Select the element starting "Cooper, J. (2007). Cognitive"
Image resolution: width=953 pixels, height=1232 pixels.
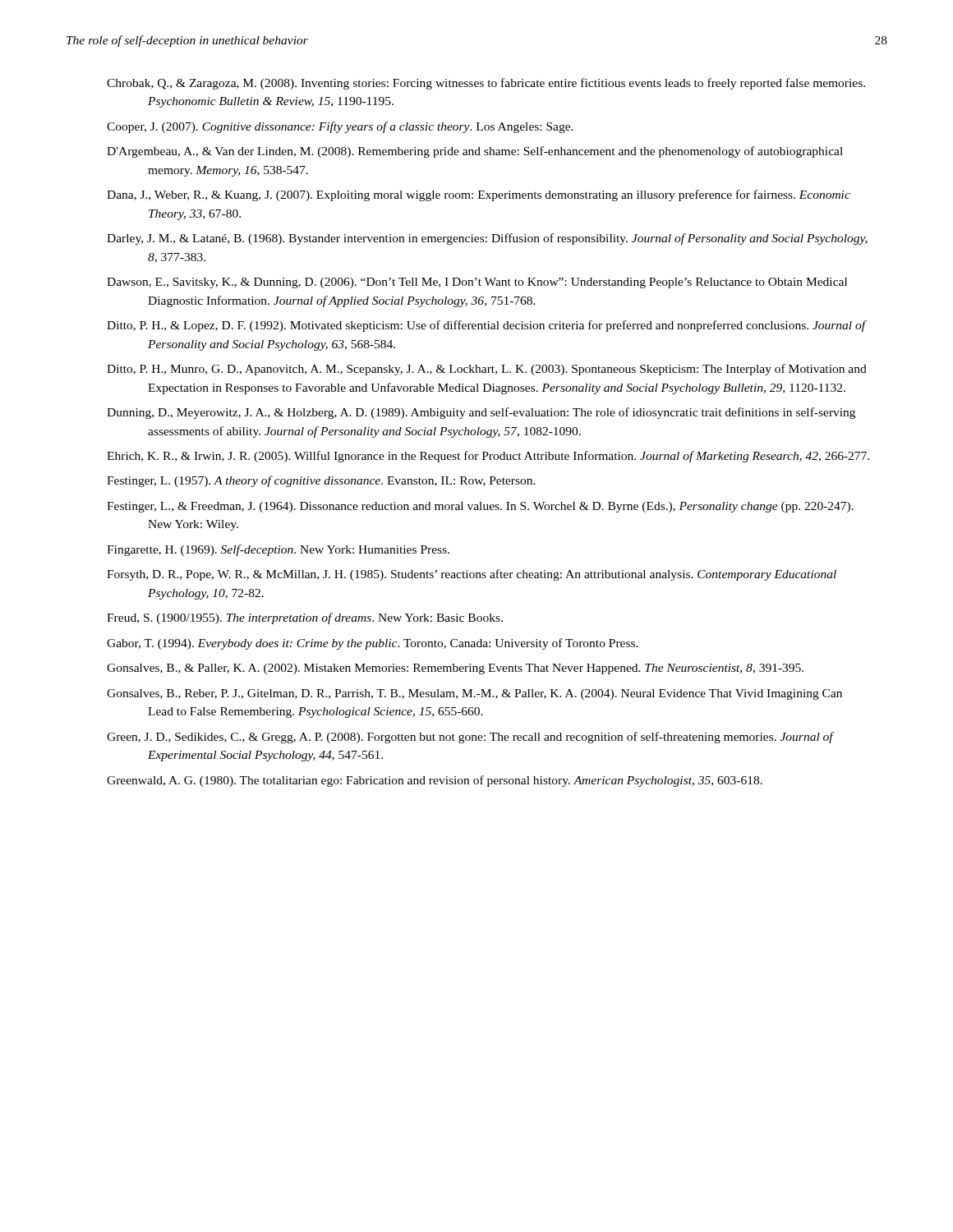[340, 126]
